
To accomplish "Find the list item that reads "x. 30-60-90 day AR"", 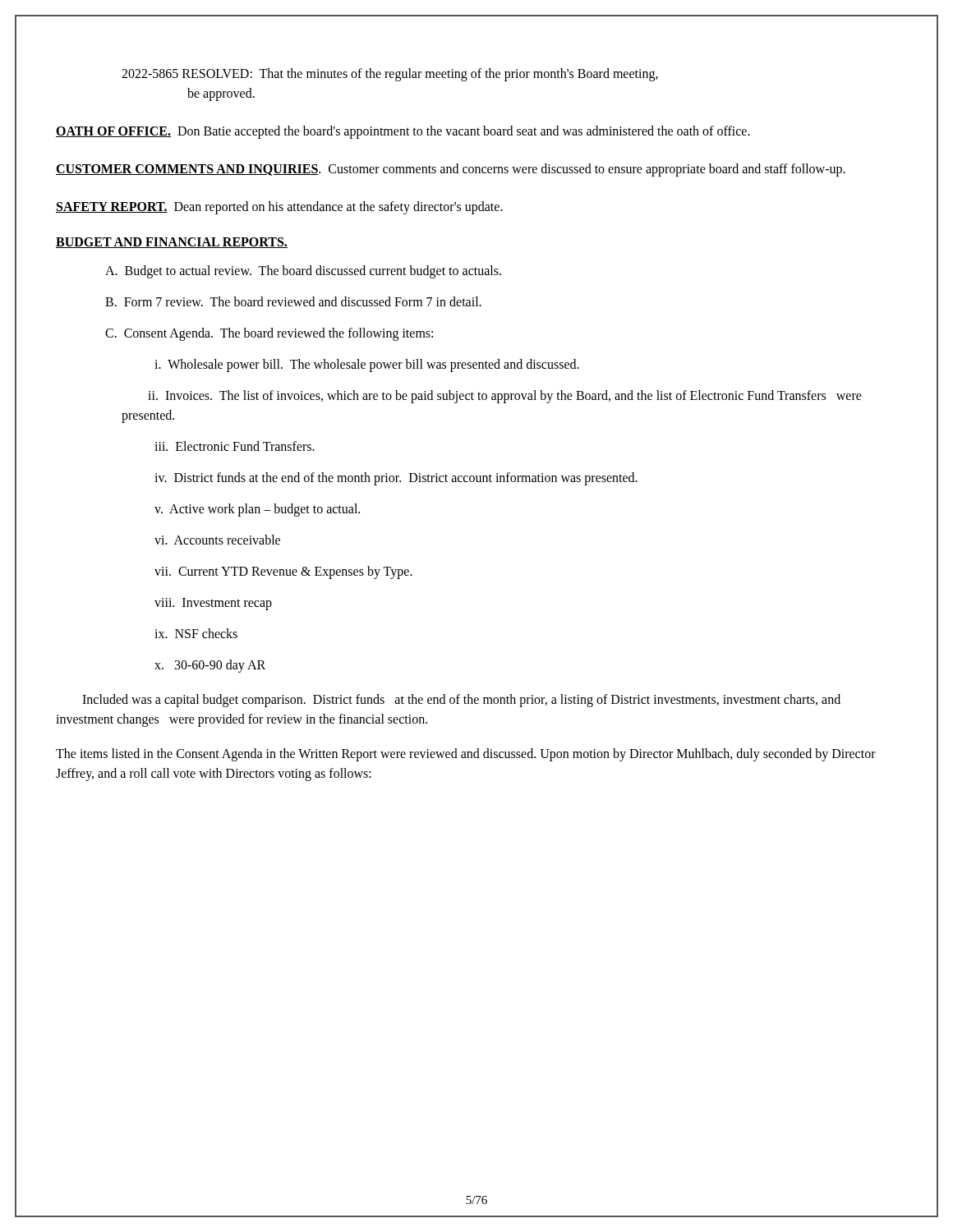I will tap(210, 665).
